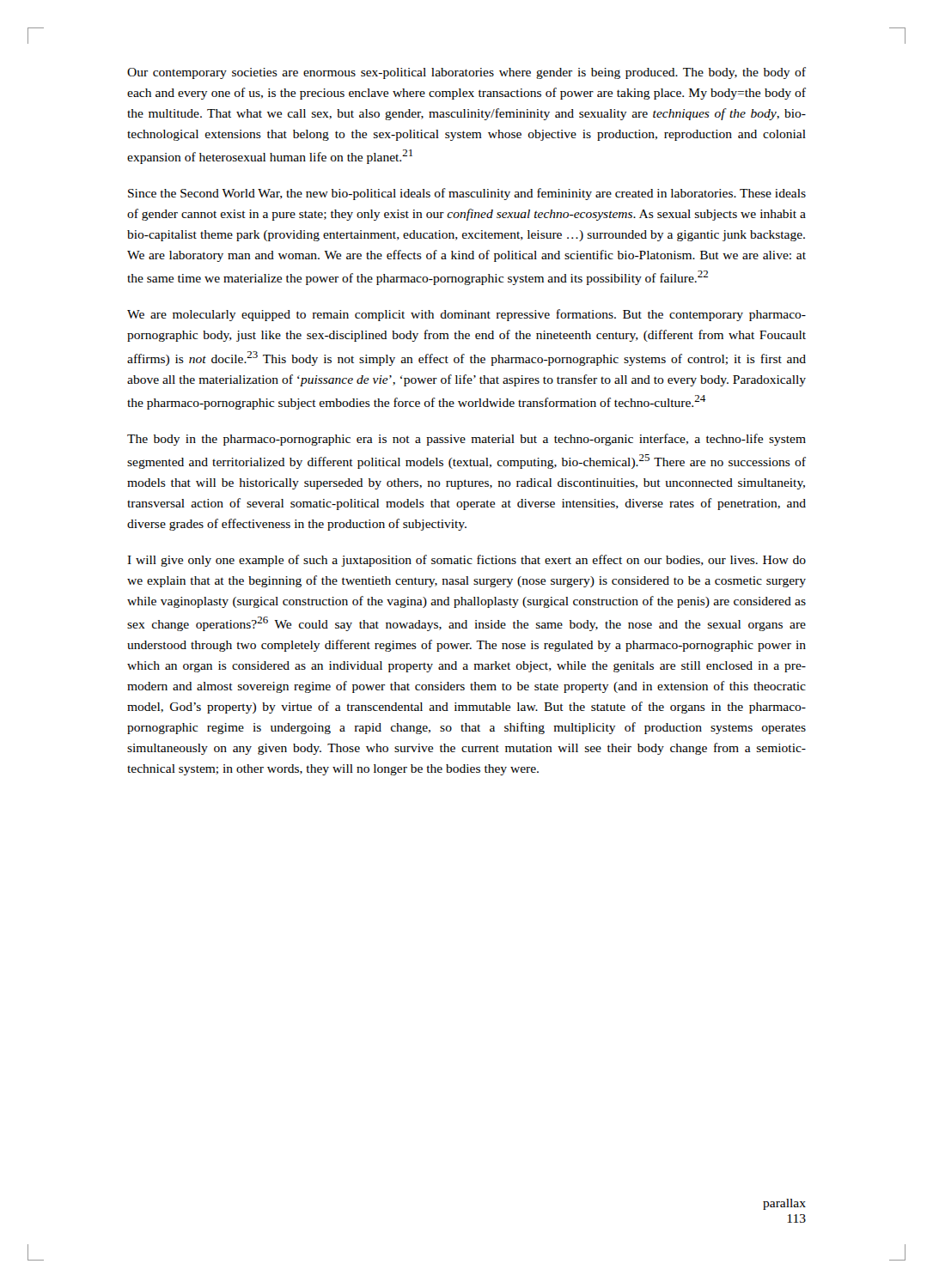Find the block on this page that starts "We are molecularly equipped"
The width and height of the screenshot is (933, 1288).
[466, 358]
